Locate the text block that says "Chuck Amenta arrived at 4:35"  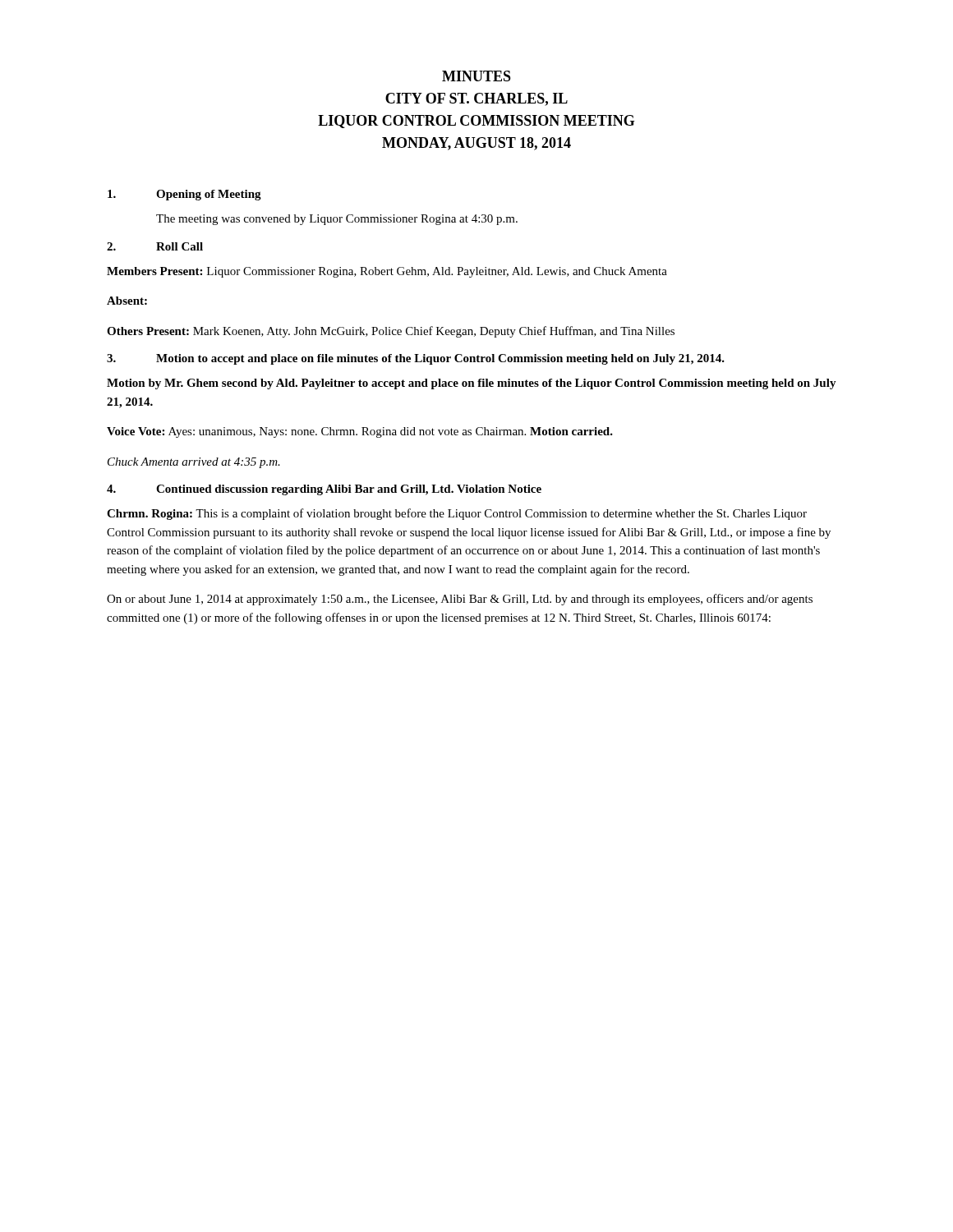point(194,463)
